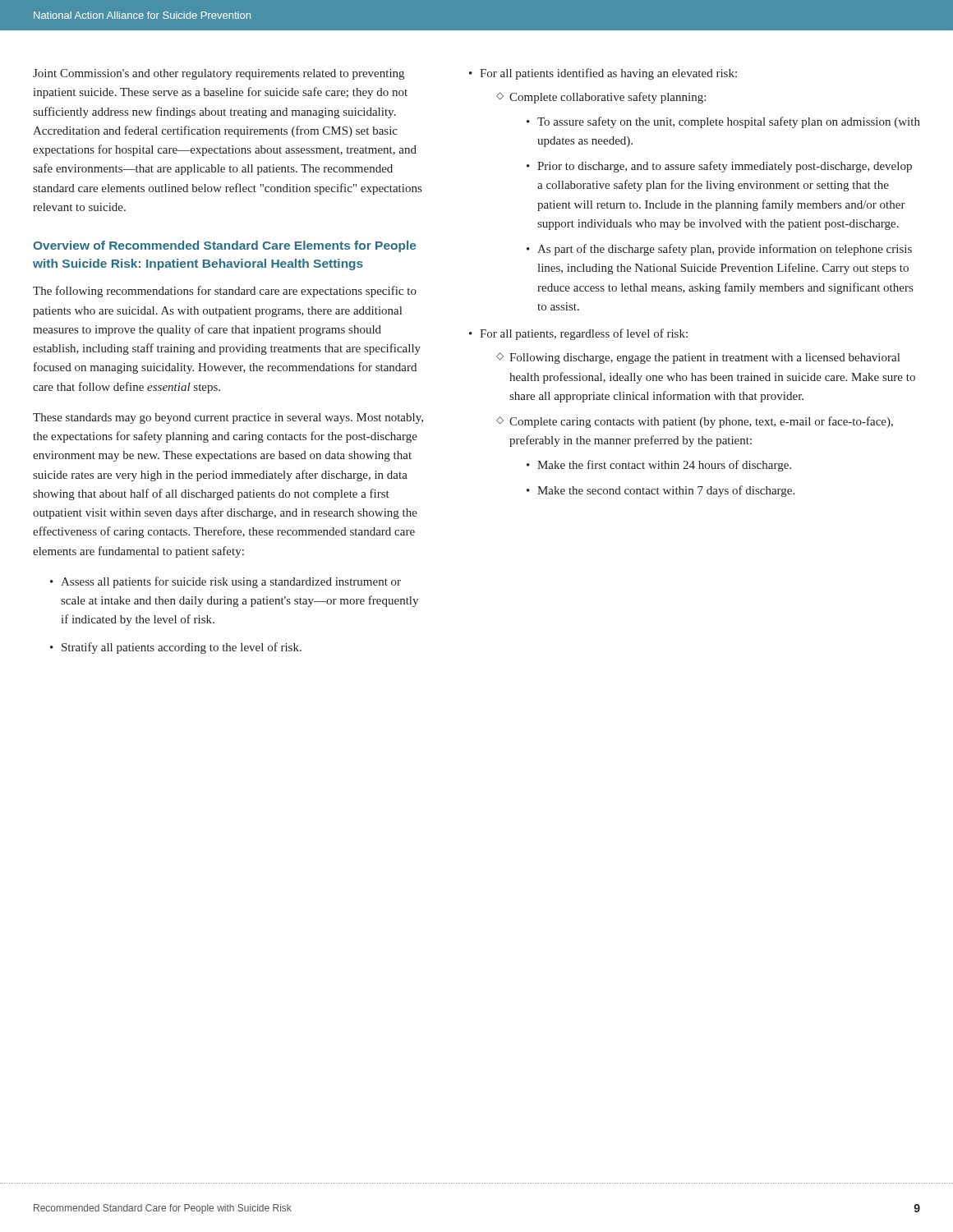Viewport: 953px width, 1232px height.
Task: Locate the passage starting "Complete caring contacts with patient (by phone,"
Action: 715,458
